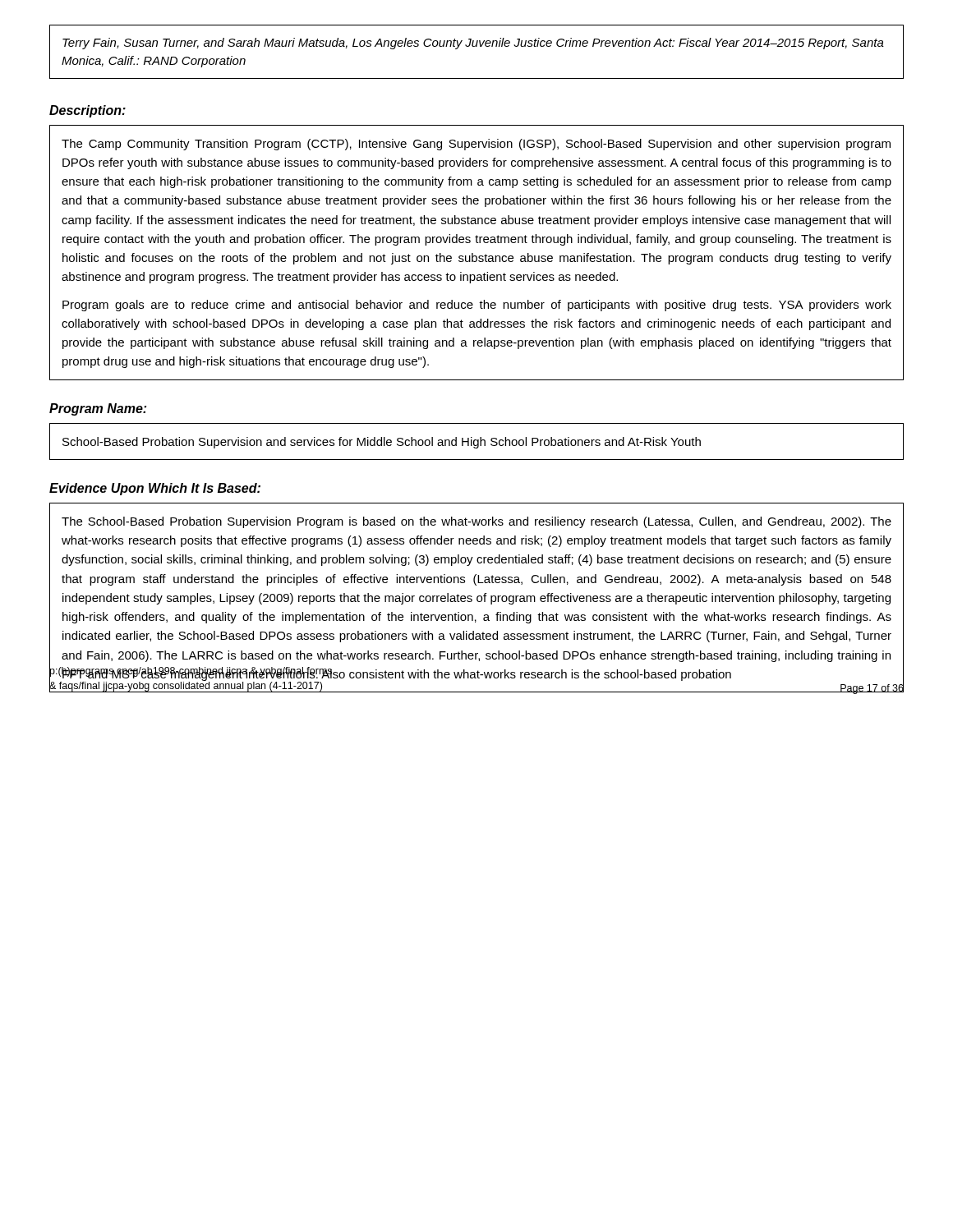This screenshot has height=1232, width=953.
Task: Locate the text starting "Evidence Upon Which"
Action: [x=155, y=488]
